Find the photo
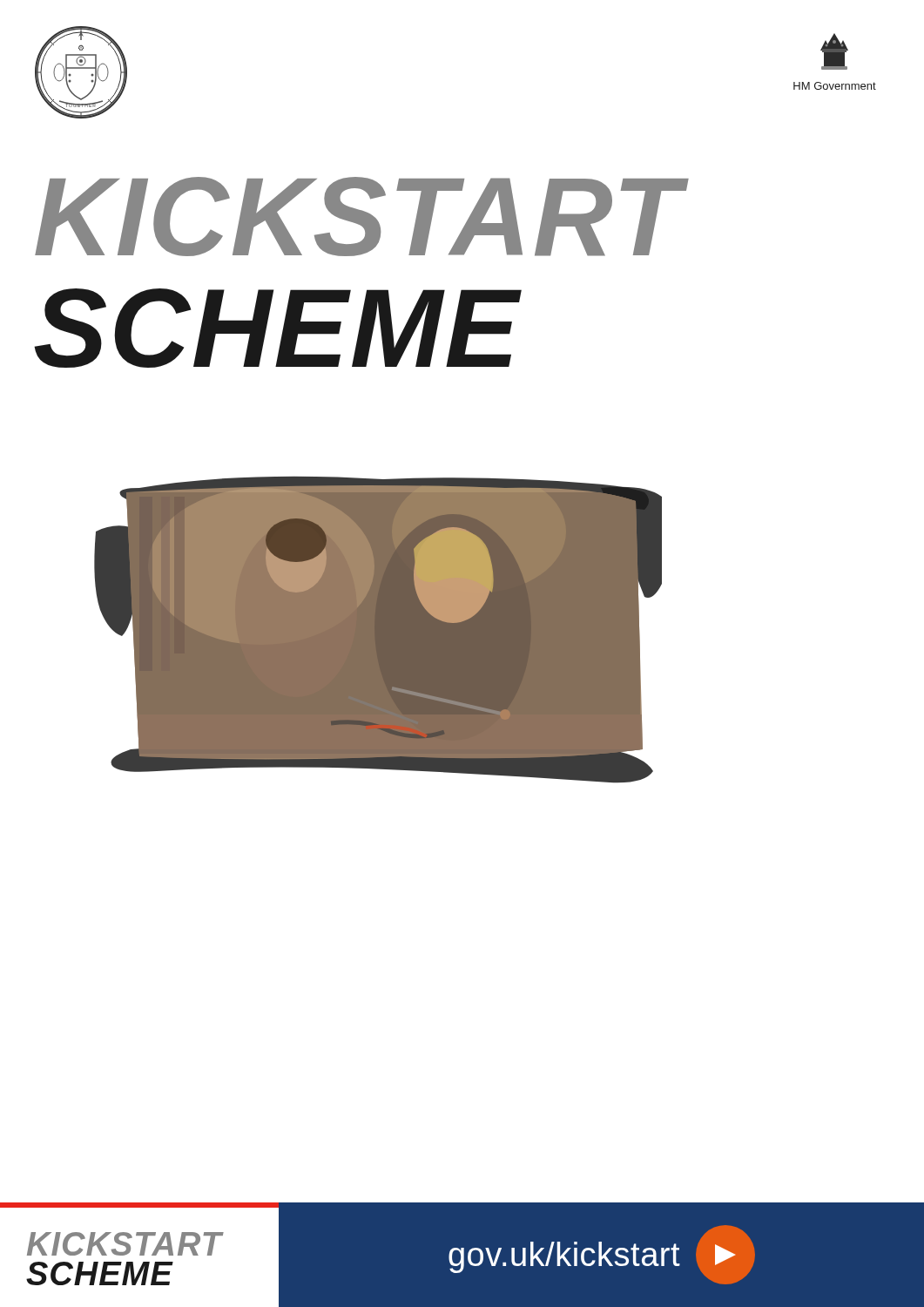This screenshot has width=924, height=1307. click(x=374, y=627)
